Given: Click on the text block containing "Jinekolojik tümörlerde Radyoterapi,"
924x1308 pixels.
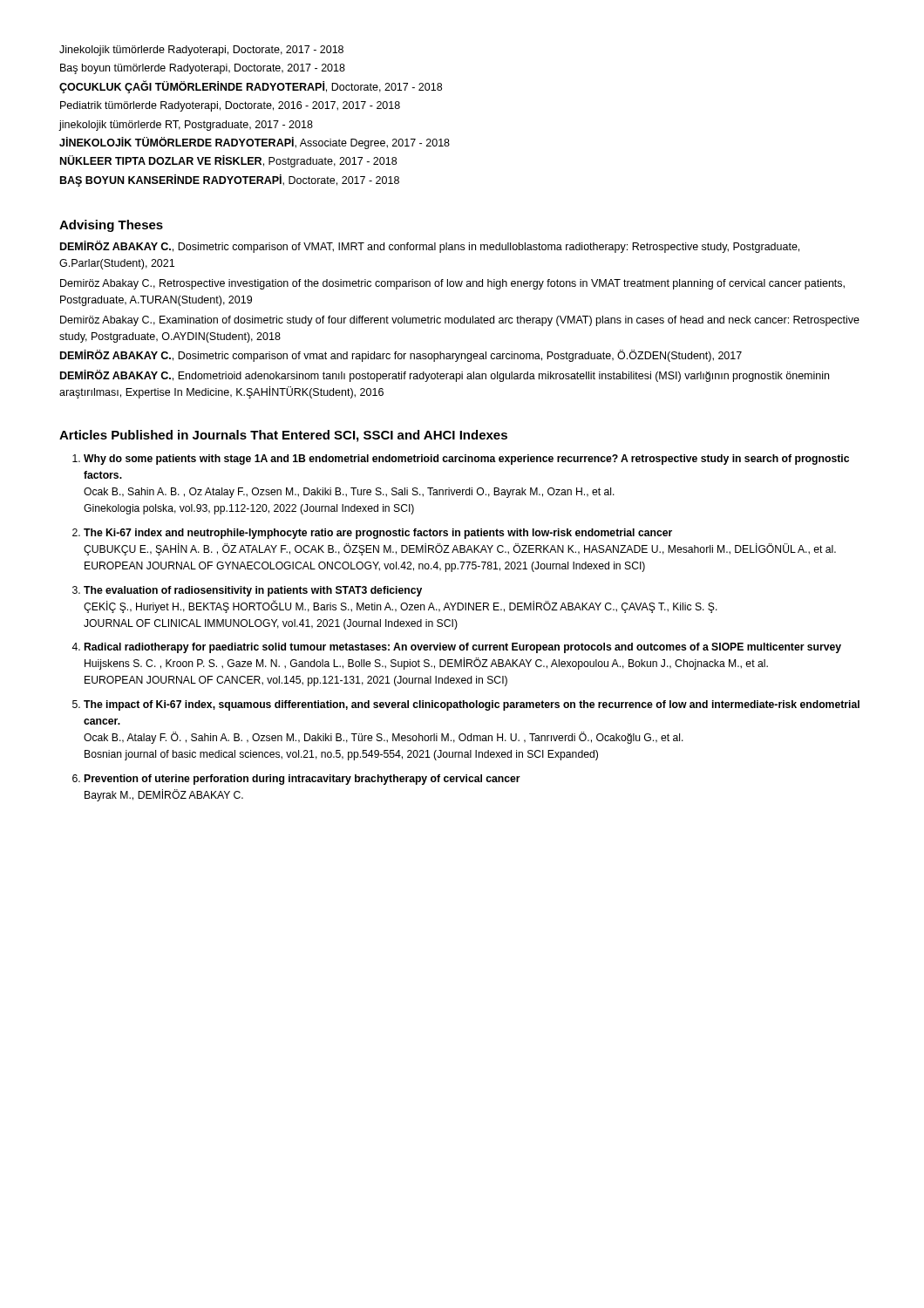Looking at the screenshot, I should pos(202,50).
